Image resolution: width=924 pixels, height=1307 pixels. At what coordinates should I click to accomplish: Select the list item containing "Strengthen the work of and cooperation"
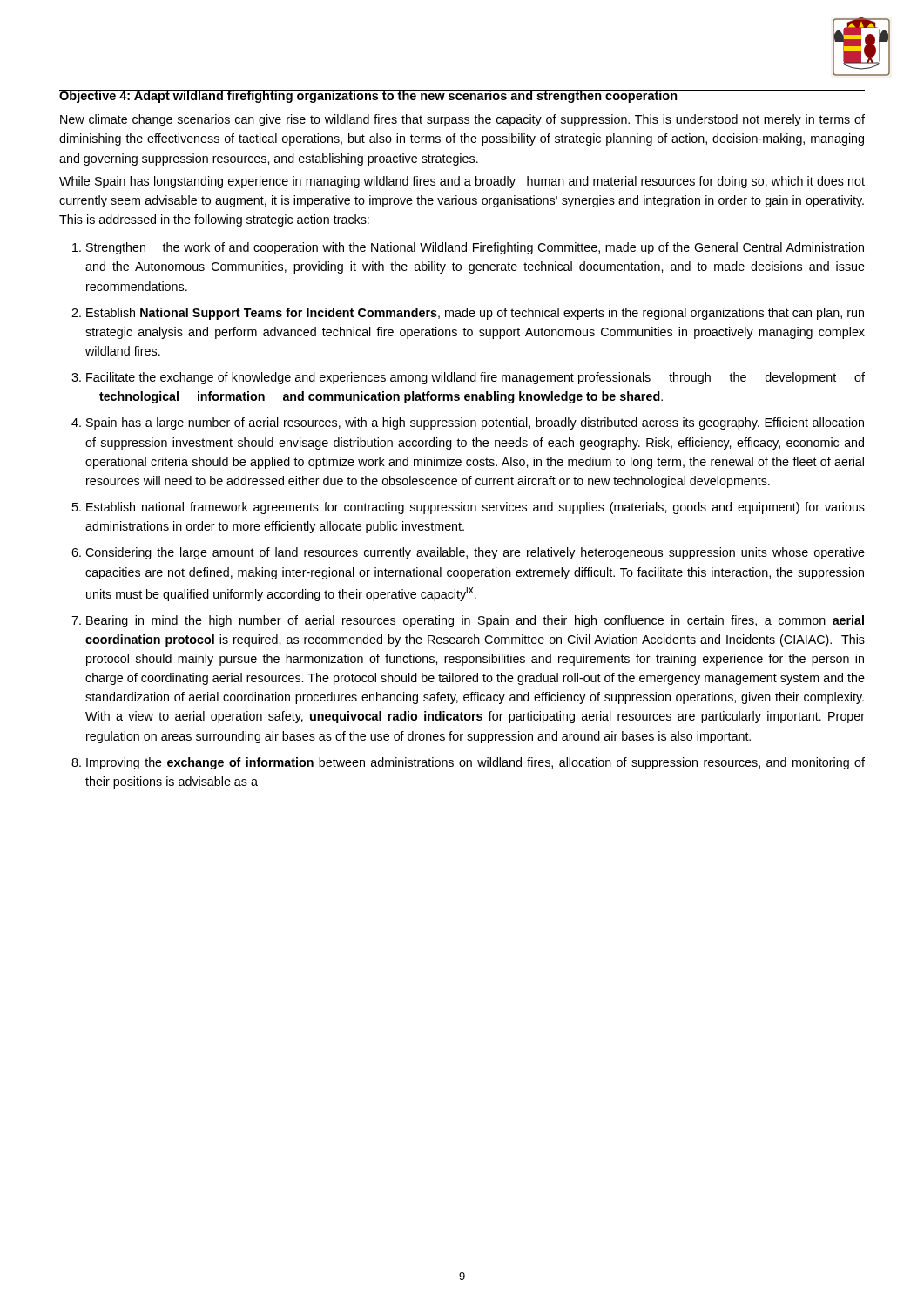pyautogui.click(x=475, y=267)
